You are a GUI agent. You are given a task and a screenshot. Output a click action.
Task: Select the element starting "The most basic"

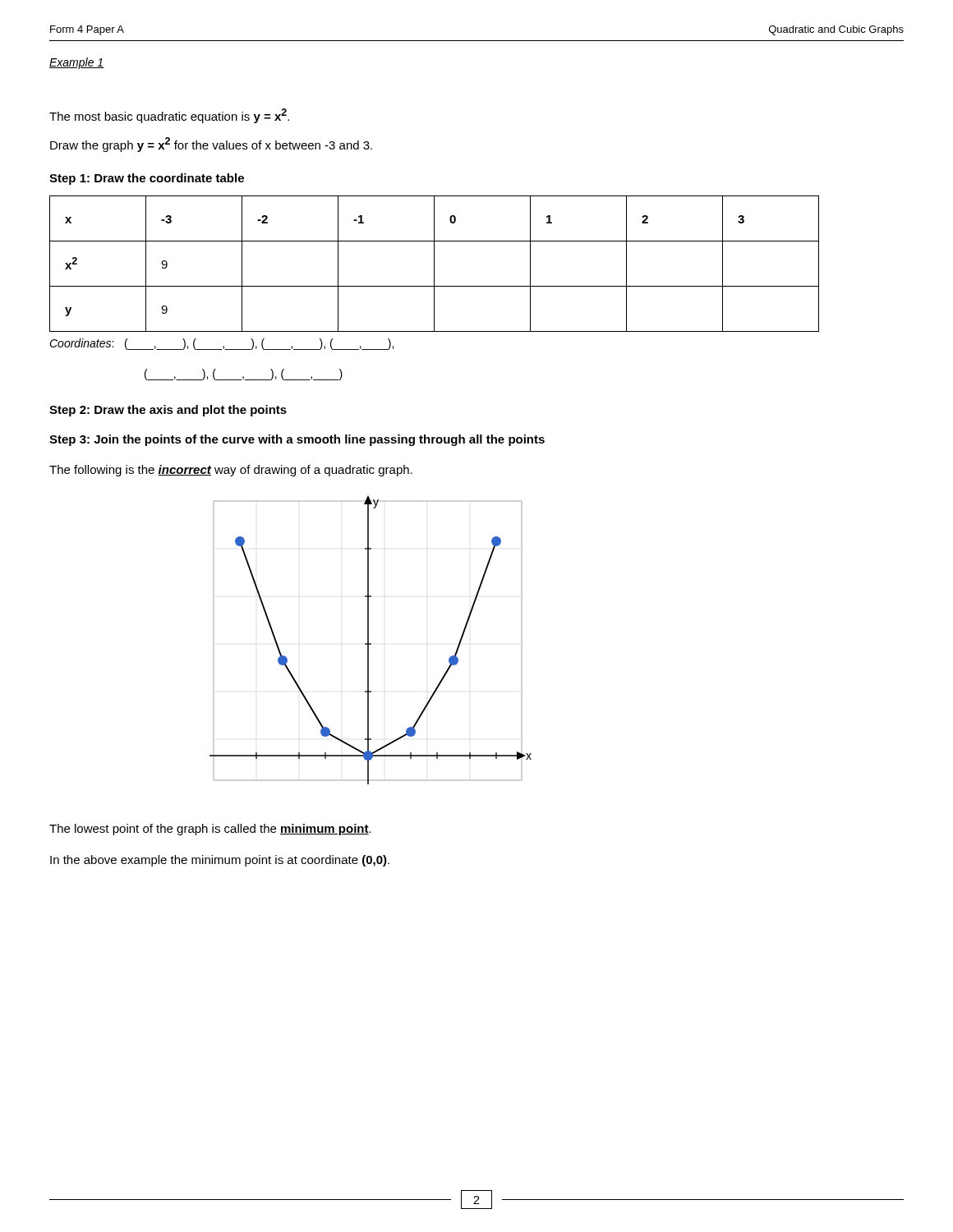click(x=170, y=115)
